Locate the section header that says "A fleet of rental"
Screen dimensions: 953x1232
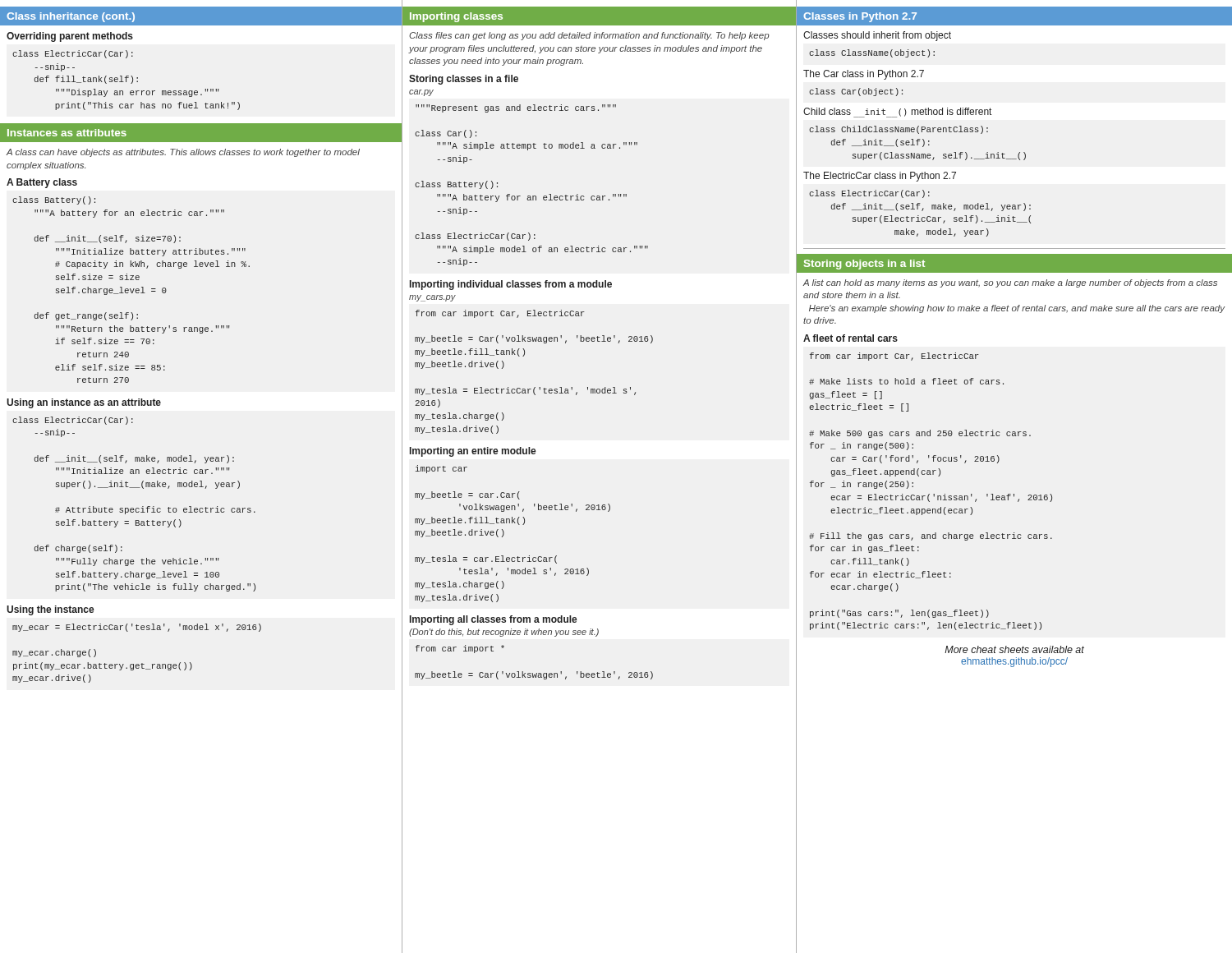coord(850,338)
